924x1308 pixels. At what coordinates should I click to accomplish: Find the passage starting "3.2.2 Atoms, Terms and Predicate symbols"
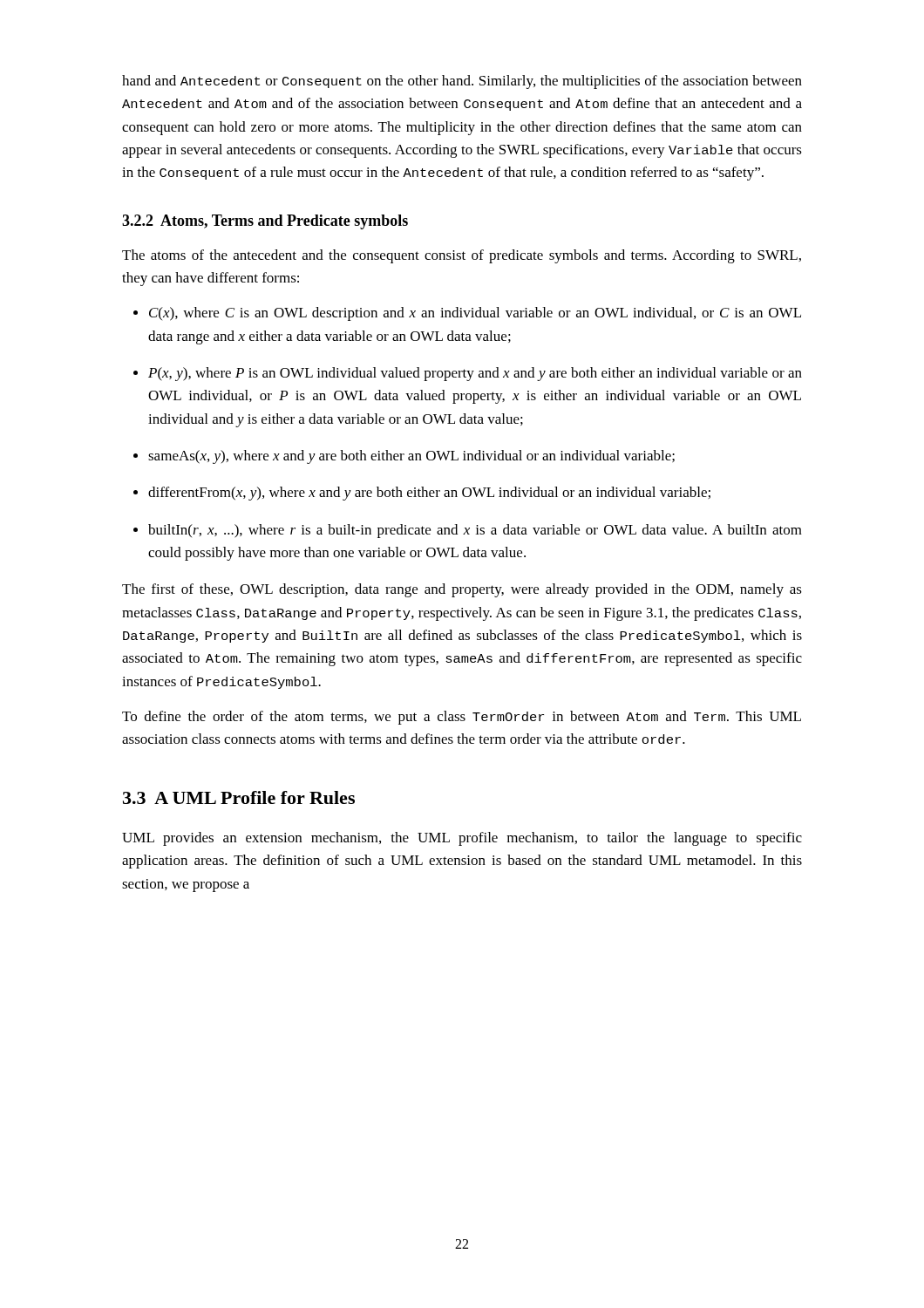(265, 222)
